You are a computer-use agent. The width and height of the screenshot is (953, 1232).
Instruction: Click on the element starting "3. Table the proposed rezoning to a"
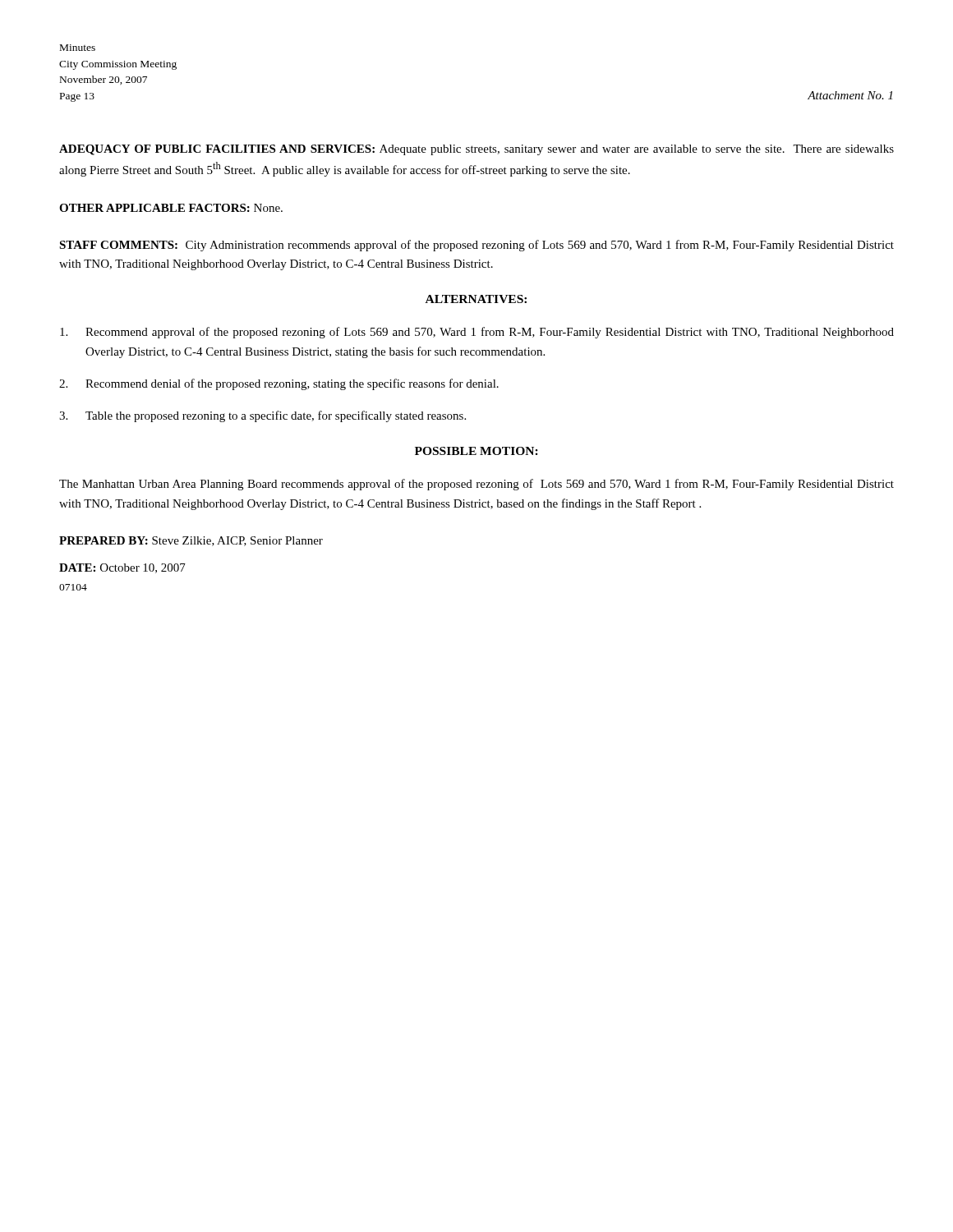(476, 416)
